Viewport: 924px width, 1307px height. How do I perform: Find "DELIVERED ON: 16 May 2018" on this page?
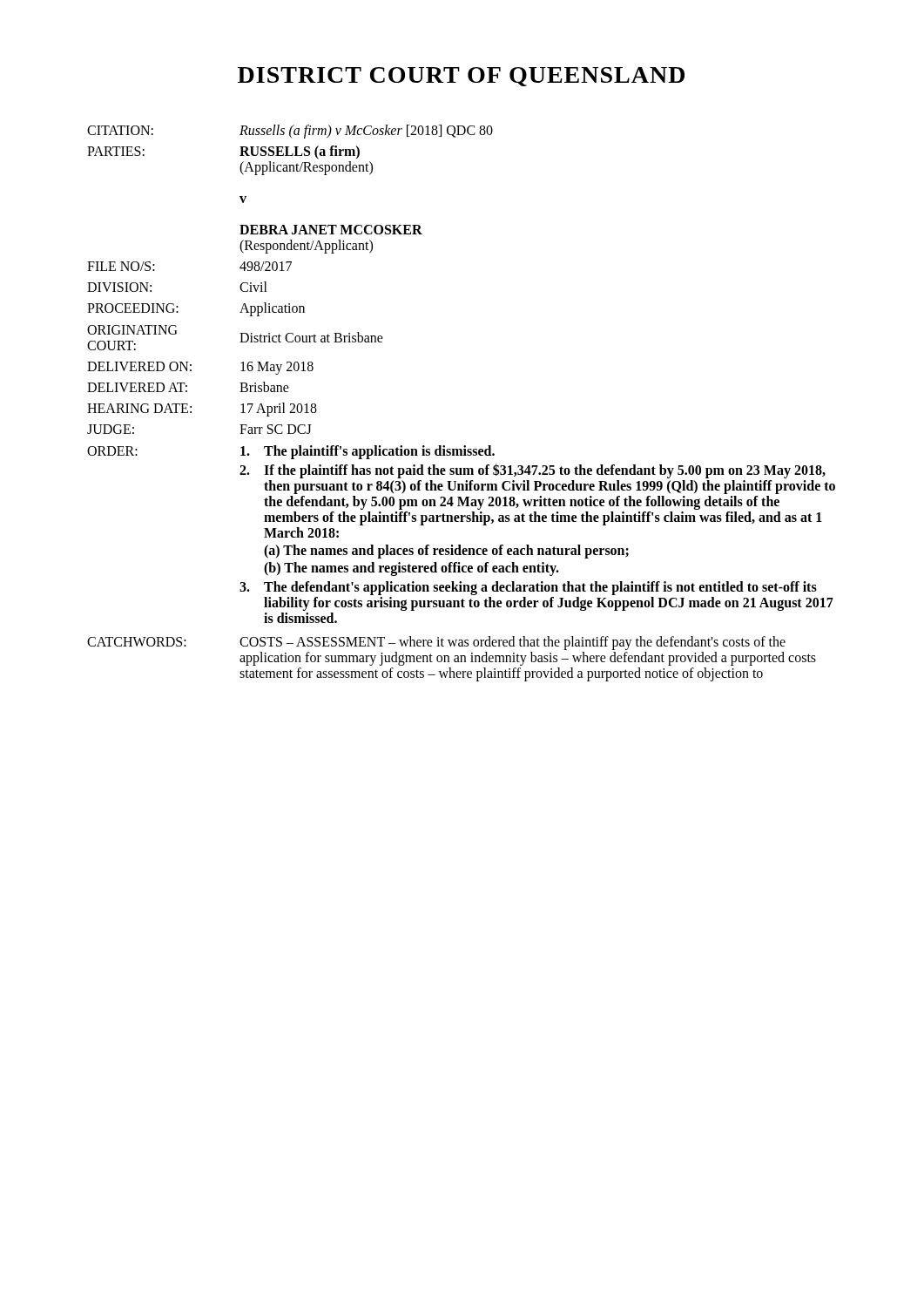(144, 368)
